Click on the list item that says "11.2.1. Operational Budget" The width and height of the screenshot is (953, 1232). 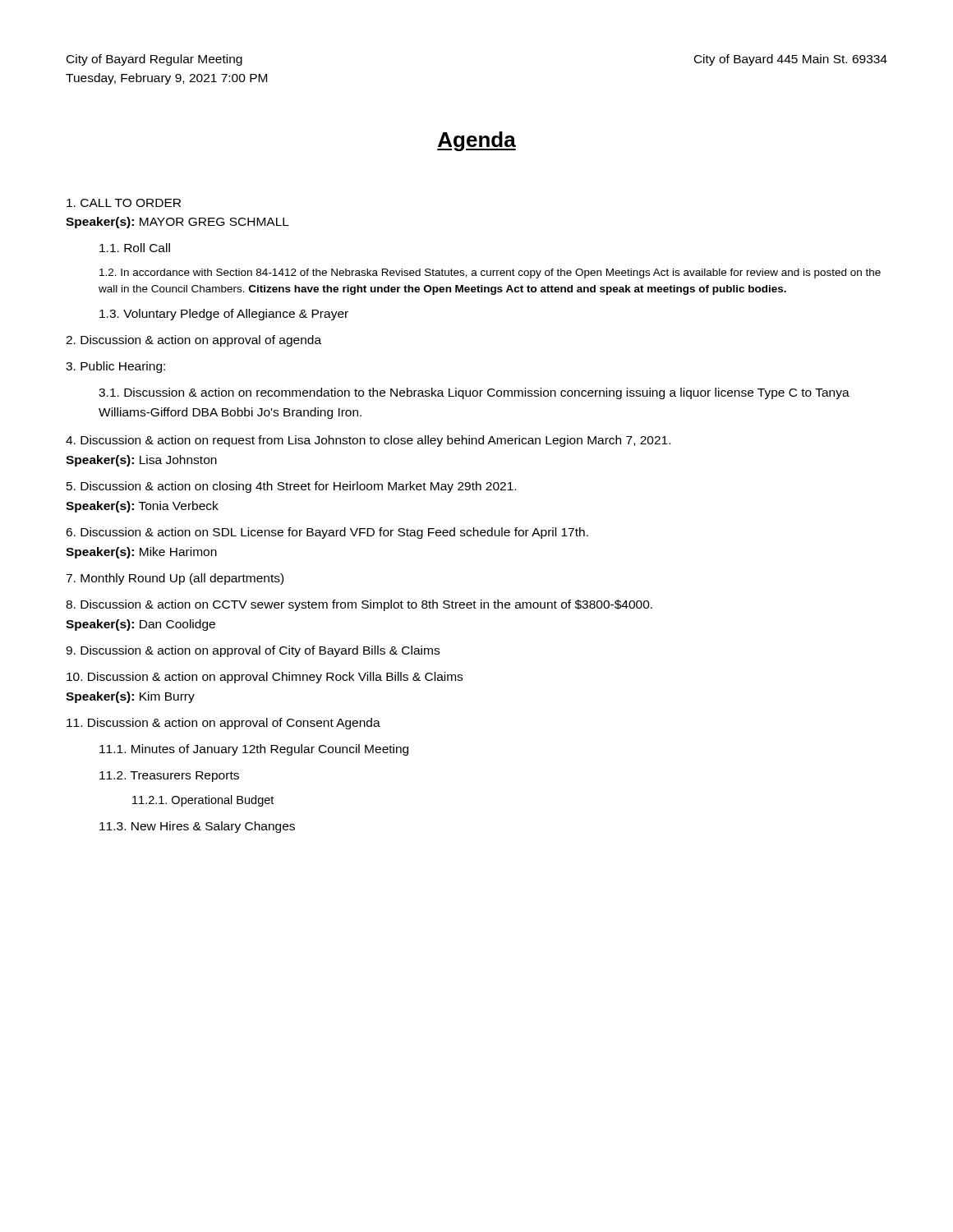coord(203,800)
